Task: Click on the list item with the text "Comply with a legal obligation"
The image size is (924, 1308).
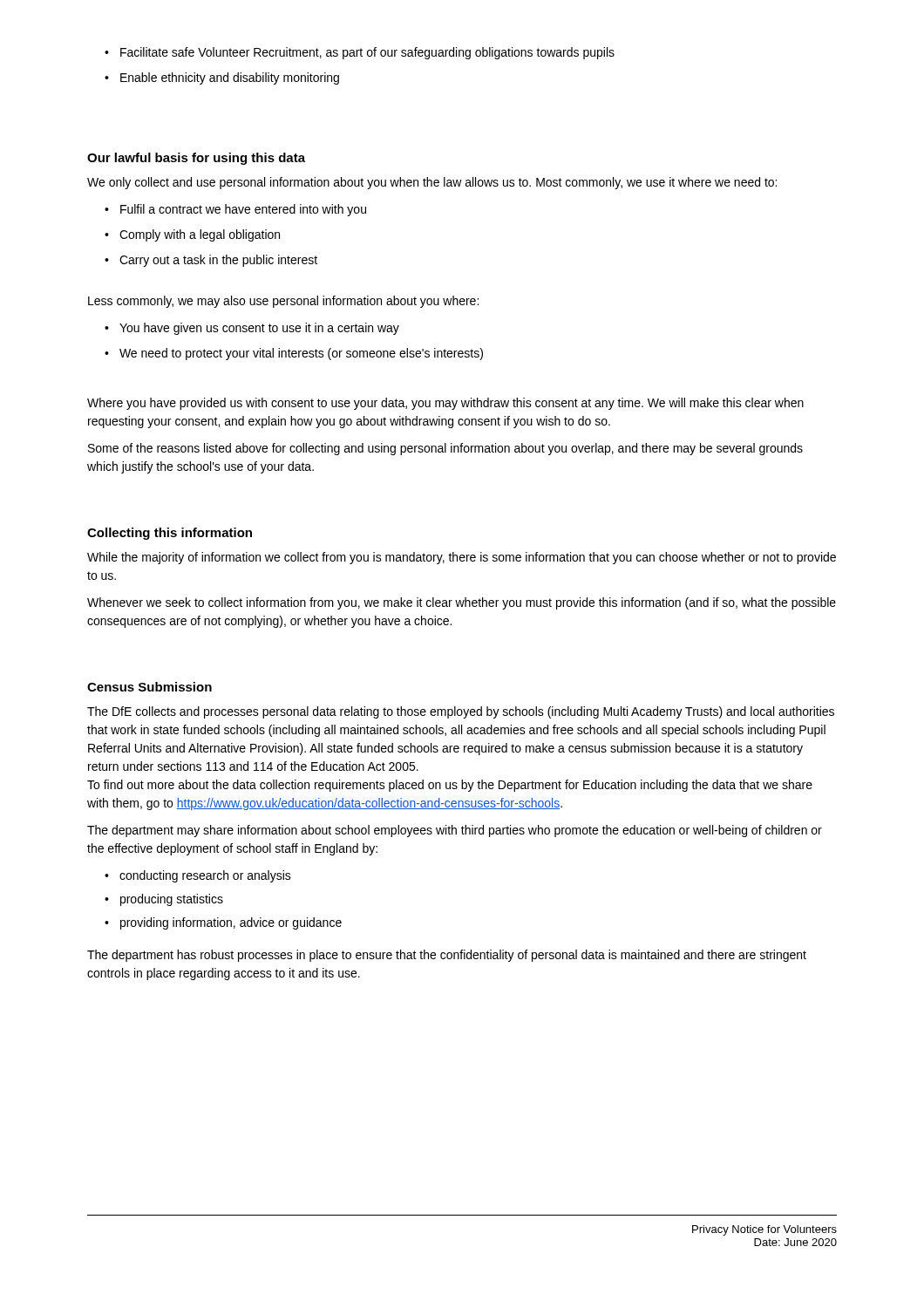Action: (x=200, y=235)
